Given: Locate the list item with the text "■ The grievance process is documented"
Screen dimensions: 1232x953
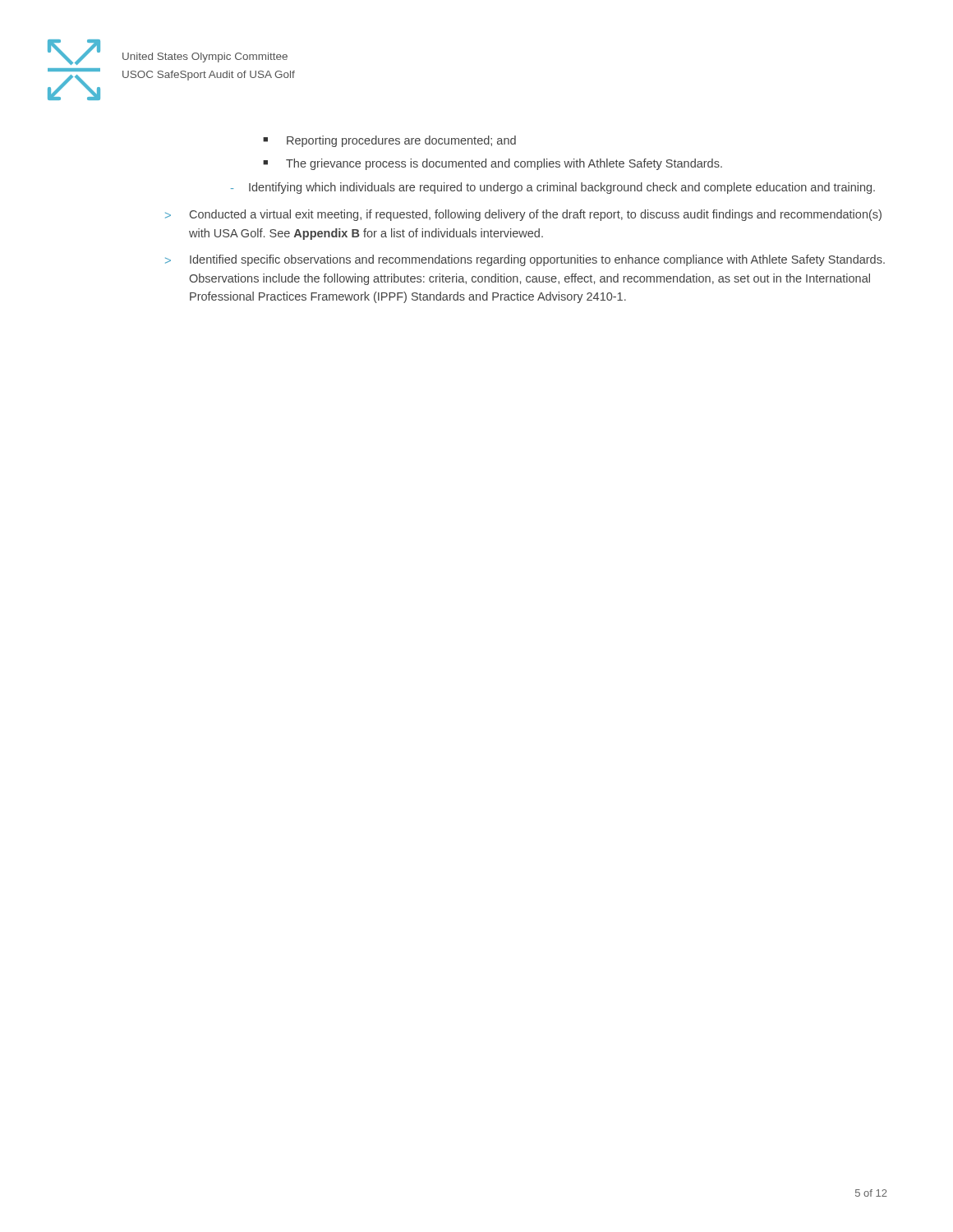Looking at the screenshot, I should 575,164.
